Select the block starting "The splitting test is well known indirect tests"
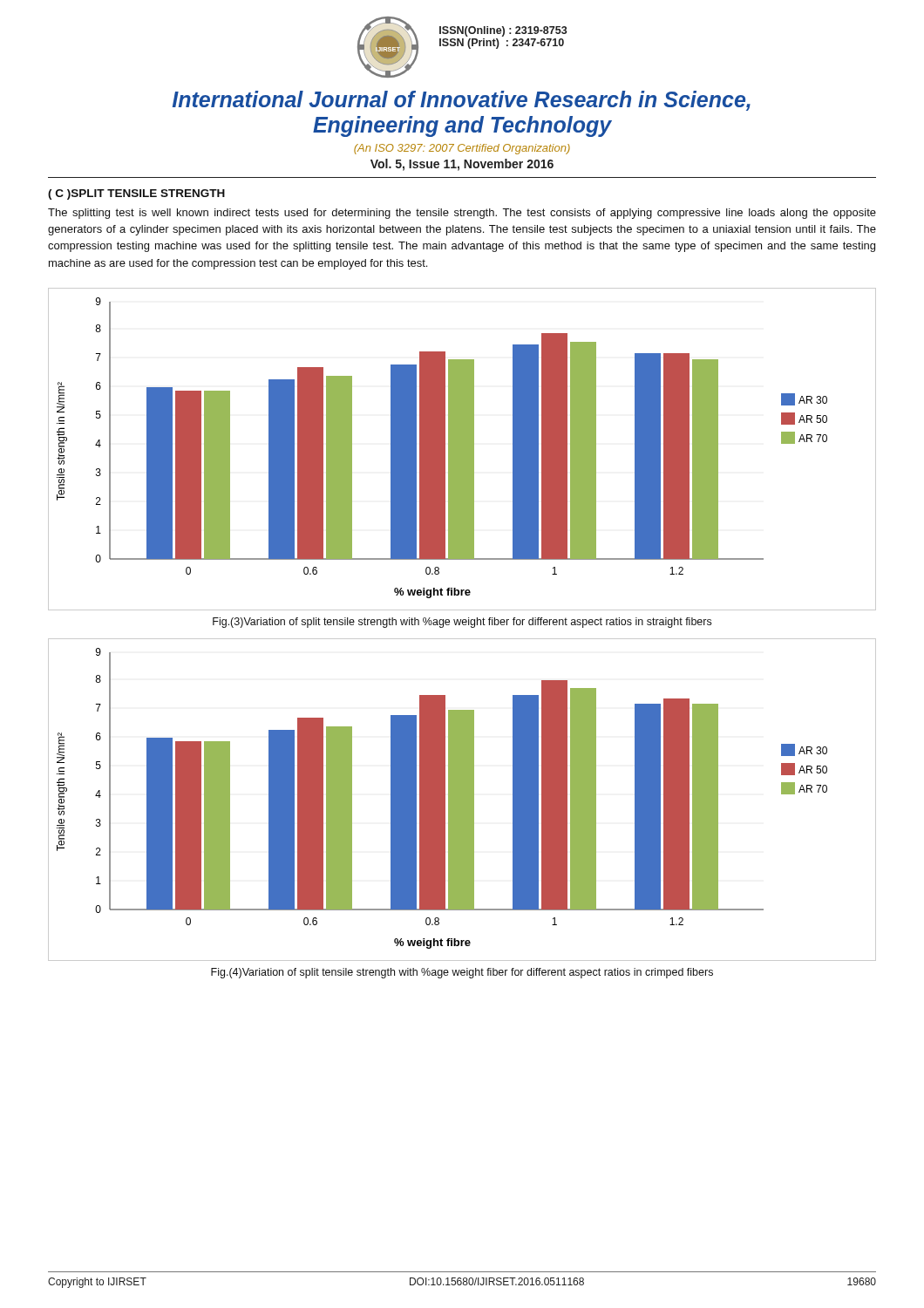Screen dimensions: 1308x924 click(x=462, y=237)
